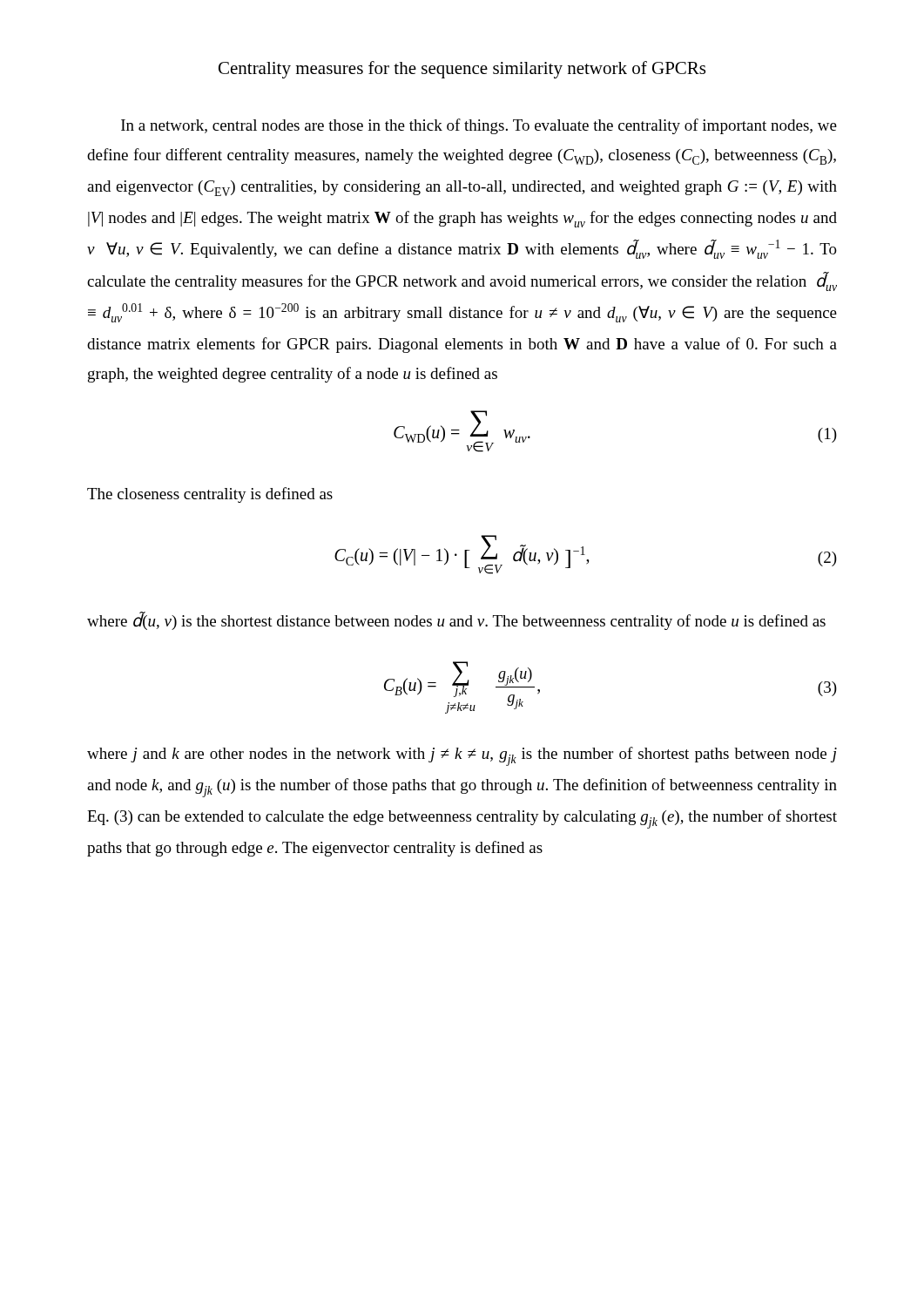Point to the text block starting "CWD(u) = ∑"

coord(480,434)
